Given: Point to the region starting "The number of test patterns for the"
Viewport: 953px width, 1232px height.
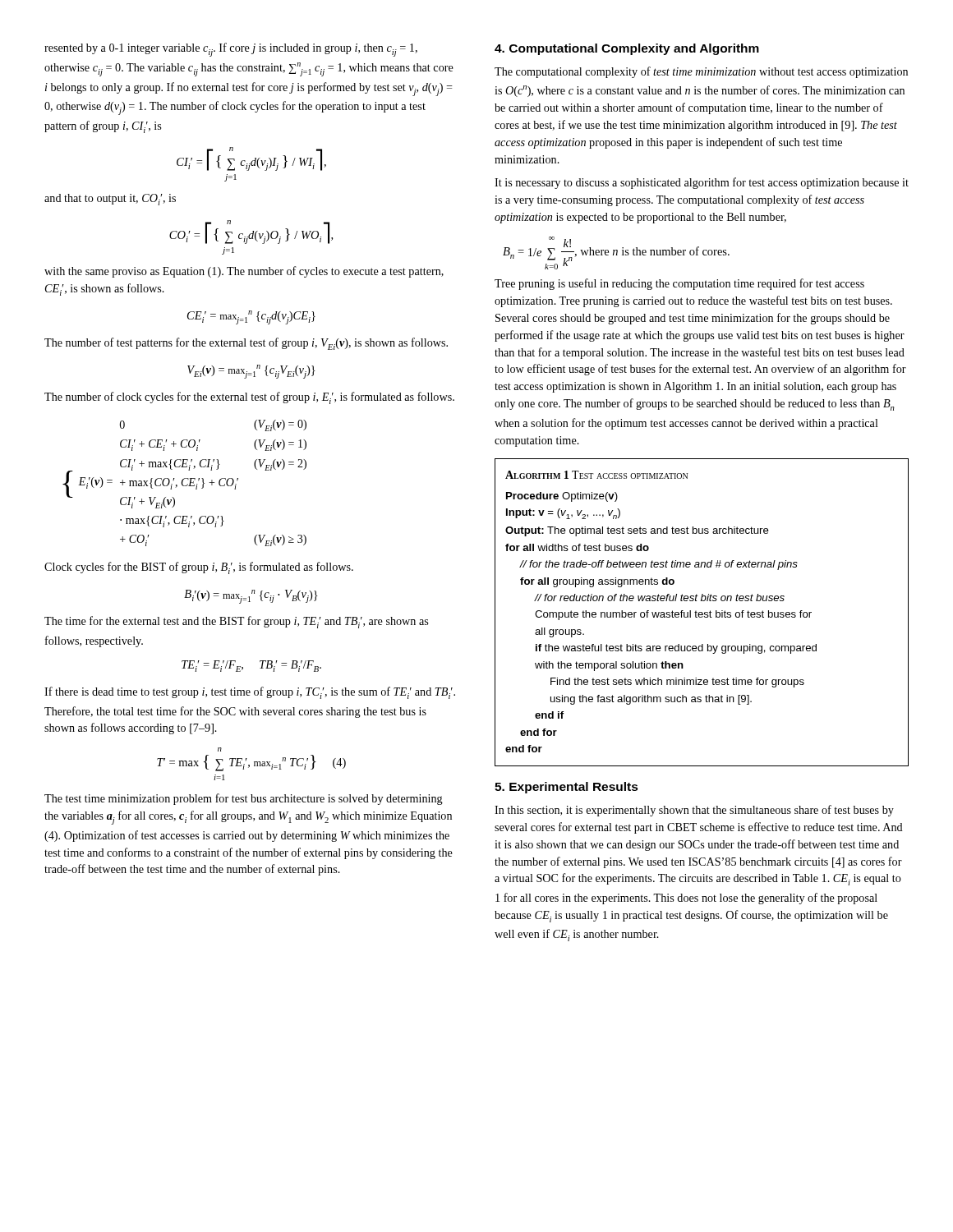Looking at the screenshot, I should point(247,343).
